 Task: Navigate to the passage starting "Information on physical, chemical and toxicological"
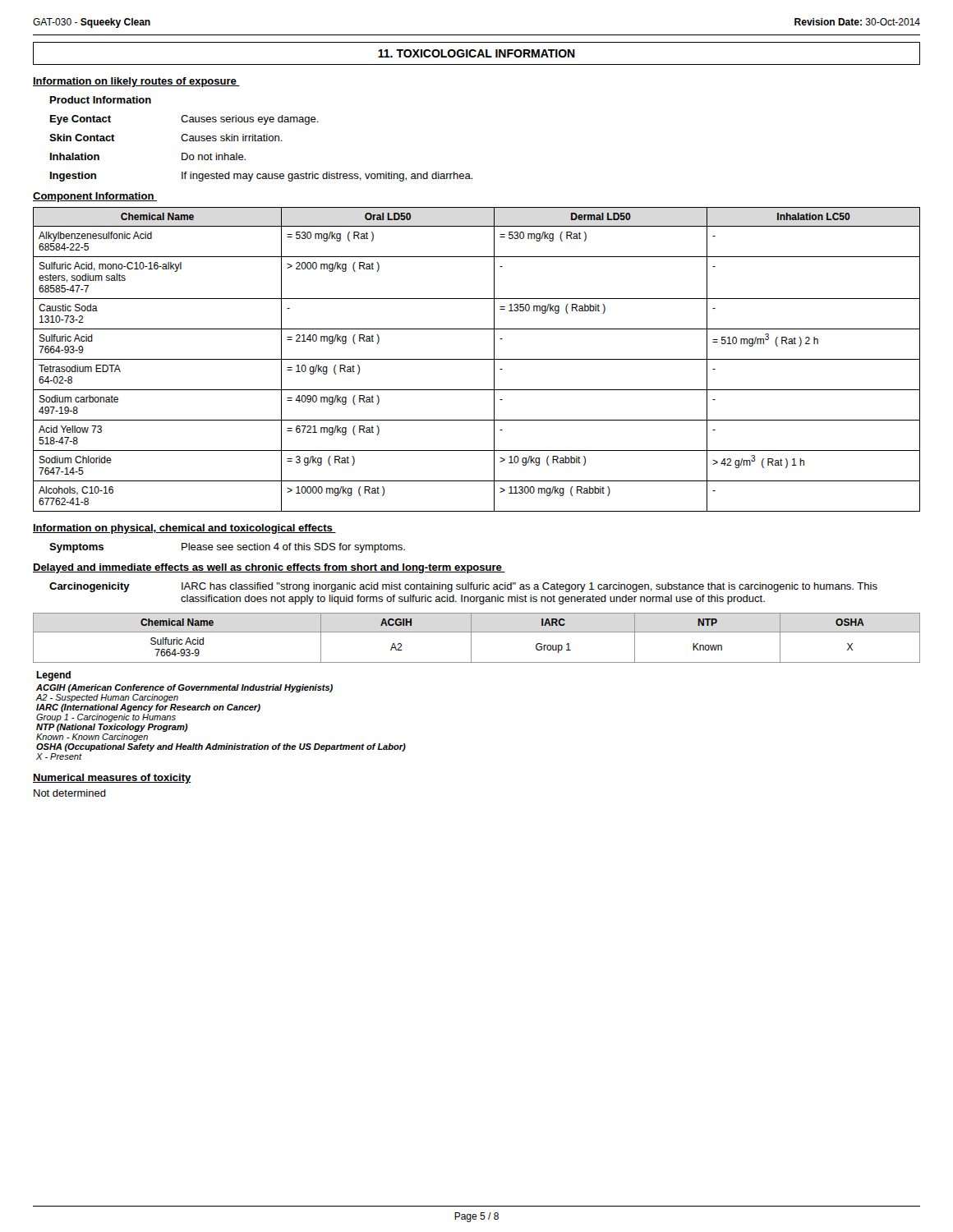(x=184, y=528)
